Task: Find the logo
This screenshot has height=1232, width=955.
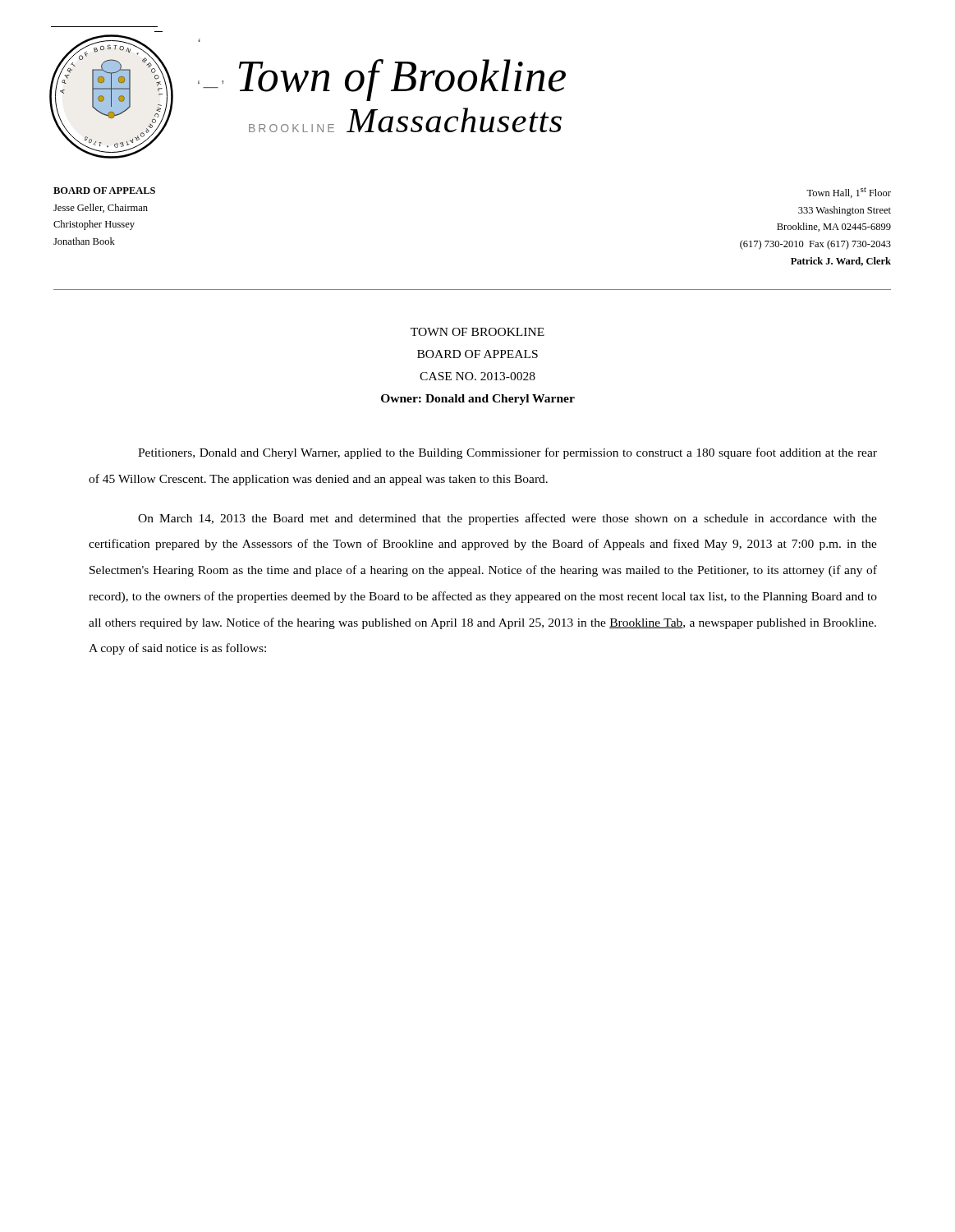Action: pos(111,97)
